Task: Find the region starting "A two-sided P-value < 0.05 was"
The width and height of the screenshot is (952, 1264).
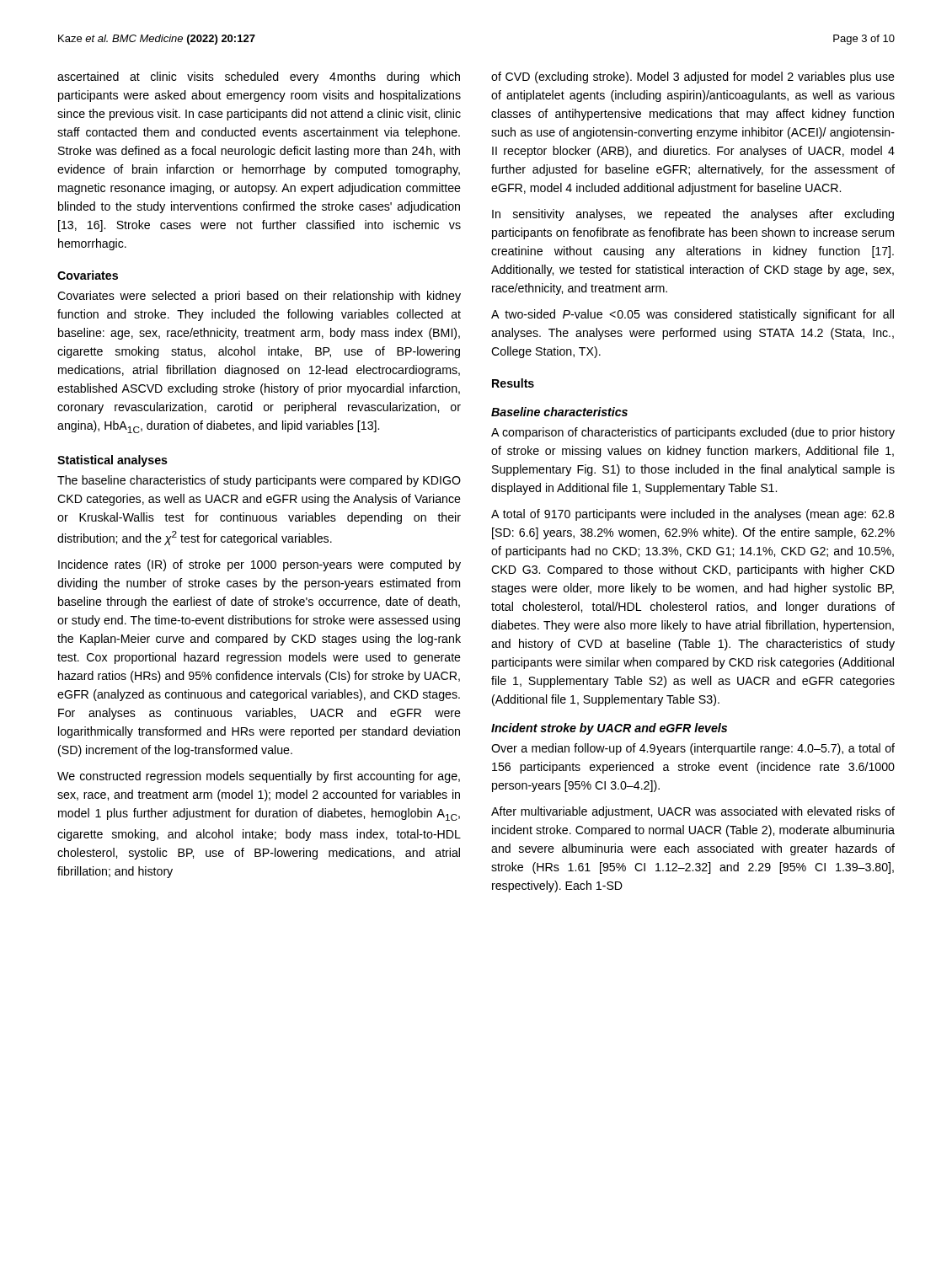Action: [693, 333]
